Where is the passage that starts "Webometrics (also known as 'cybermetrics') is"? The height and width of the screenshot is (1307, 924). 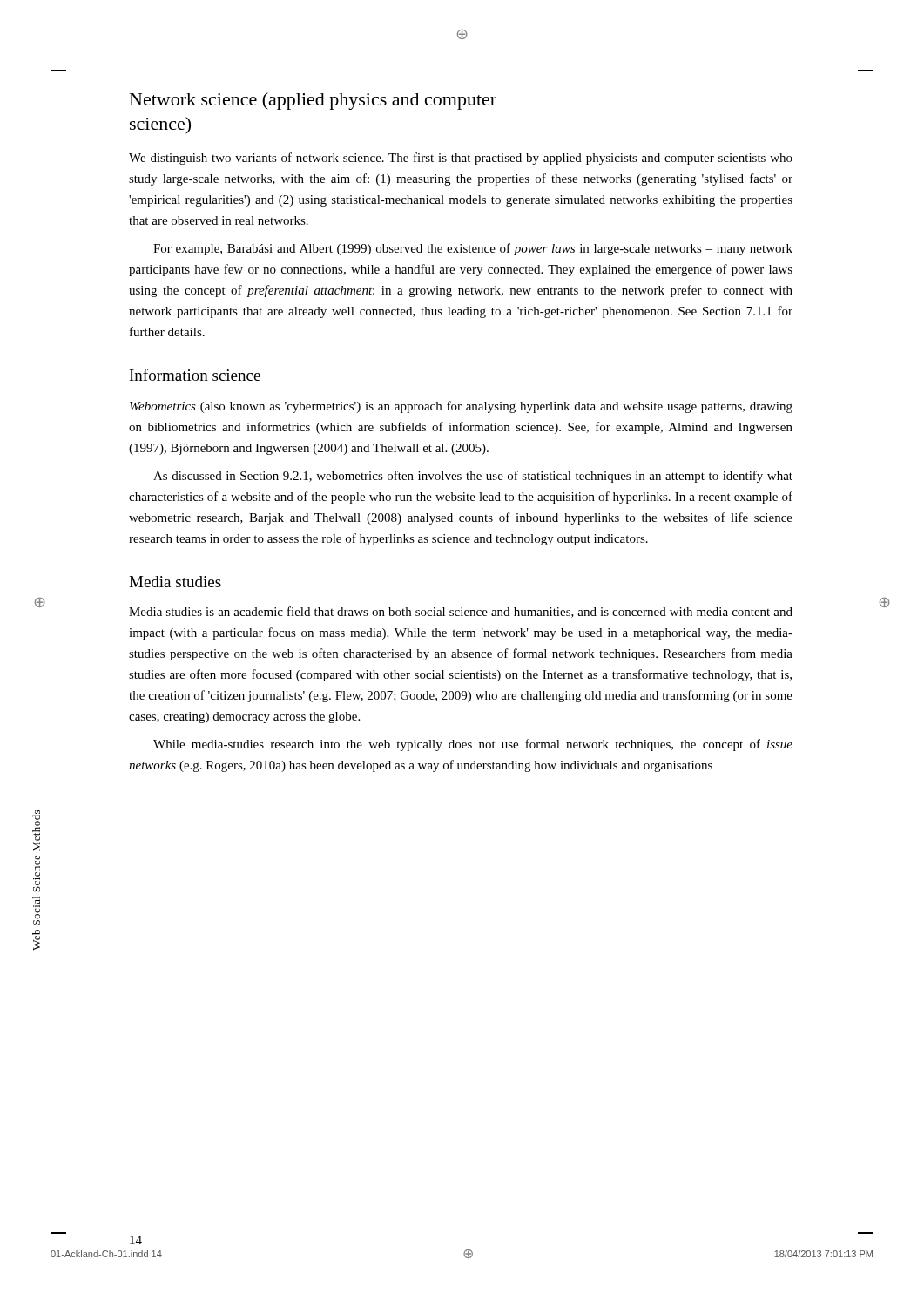[461, 427]
